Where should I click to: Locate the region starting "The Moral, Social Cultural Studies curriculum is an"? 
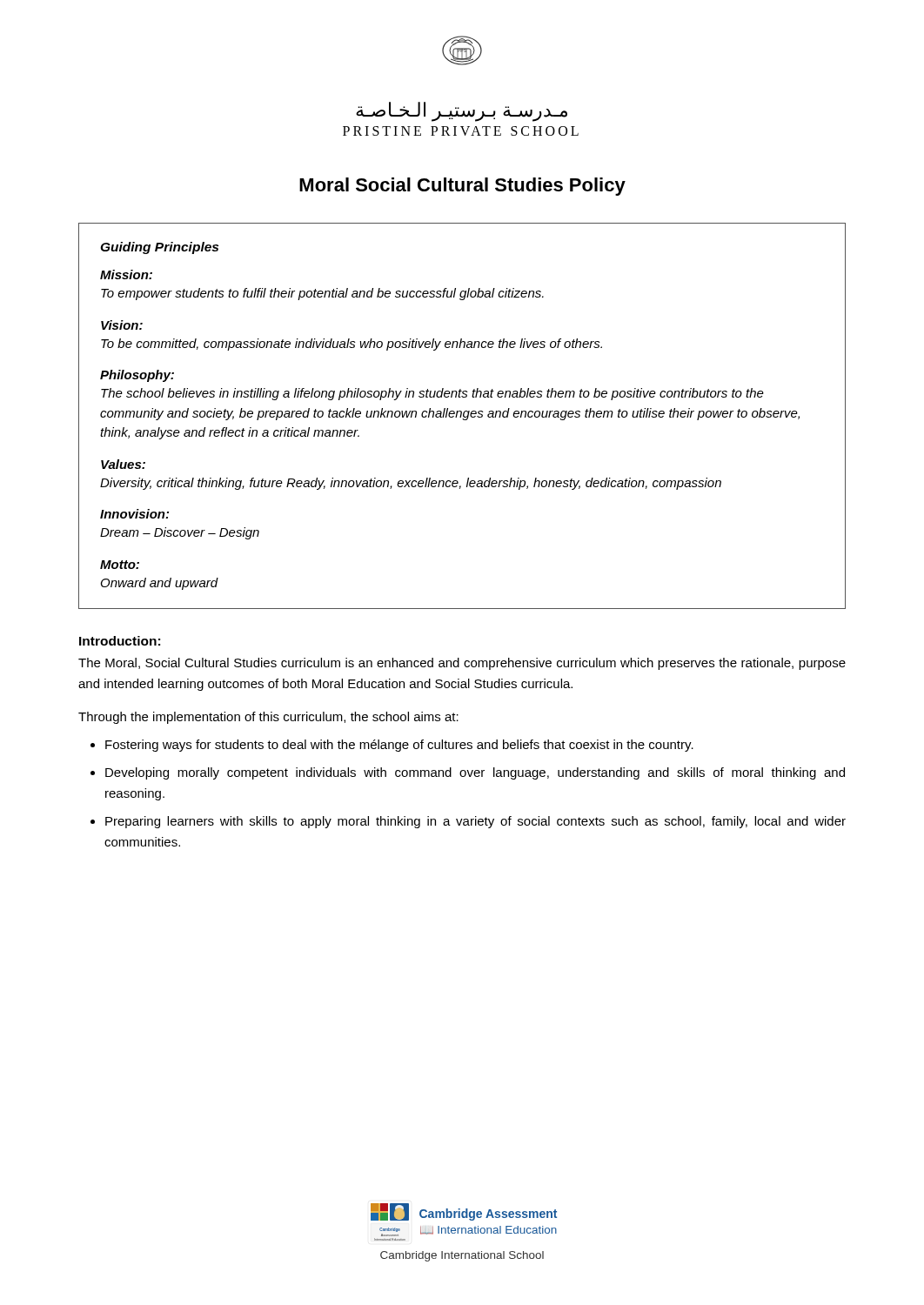[x=462, y=673]
